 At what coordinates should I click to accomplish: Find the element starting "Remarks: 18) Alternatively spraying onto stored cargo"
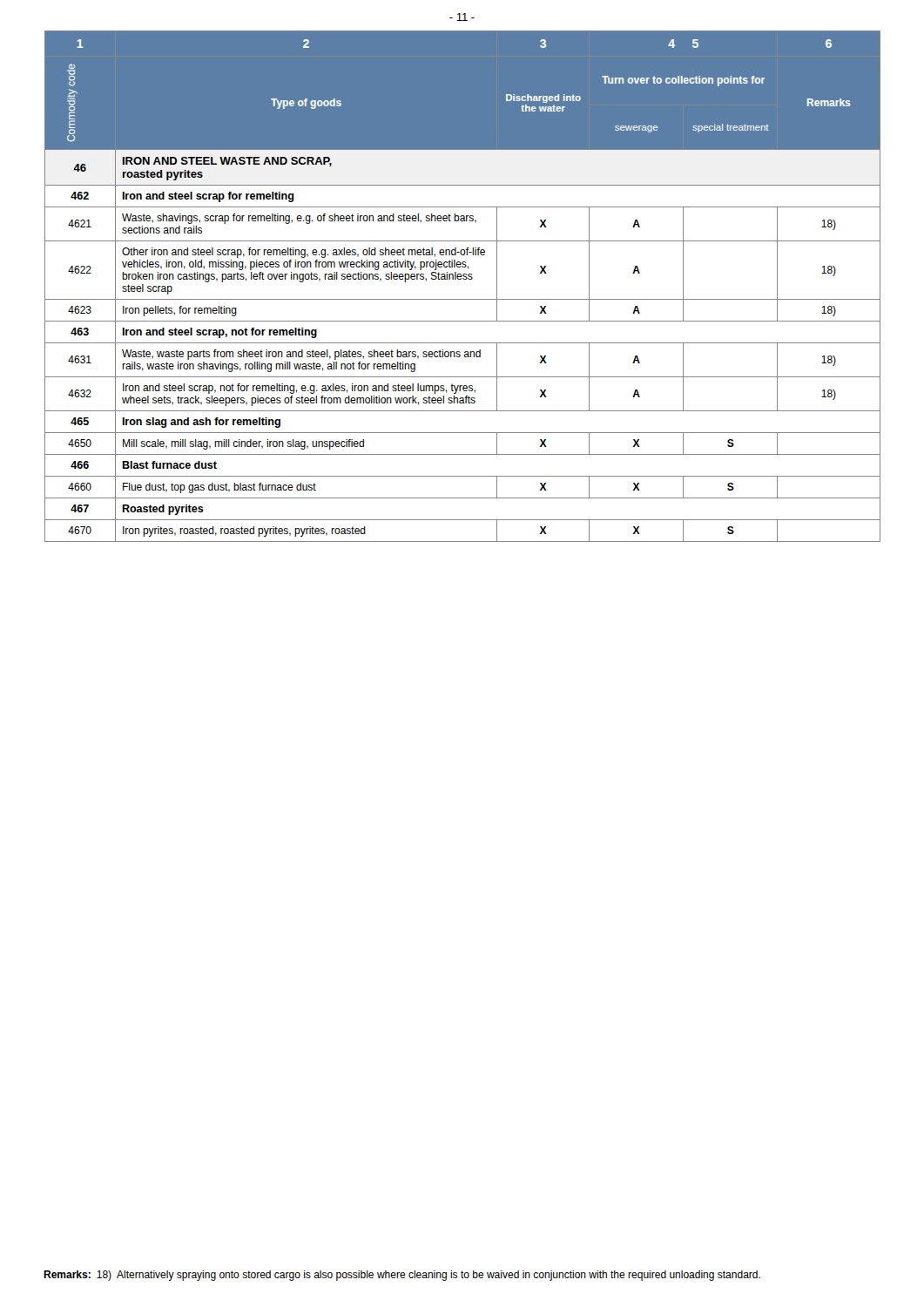click(402, 1275)
